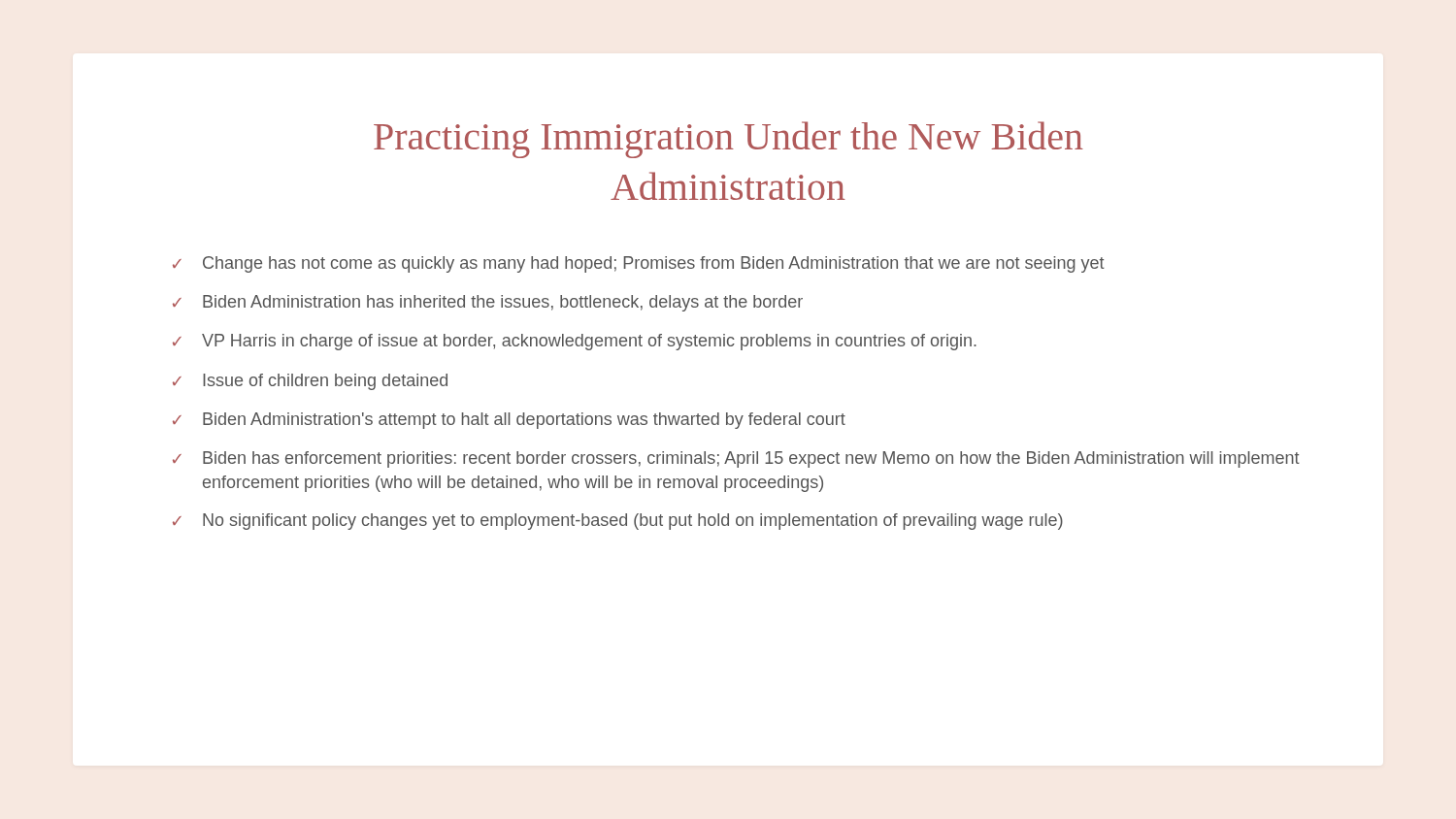The width and height of the screenshot is (1456, 819).
Task: Locate the block of text that opens with "✓ Biden has enforcement"
Action: click(x=738, y=471)
